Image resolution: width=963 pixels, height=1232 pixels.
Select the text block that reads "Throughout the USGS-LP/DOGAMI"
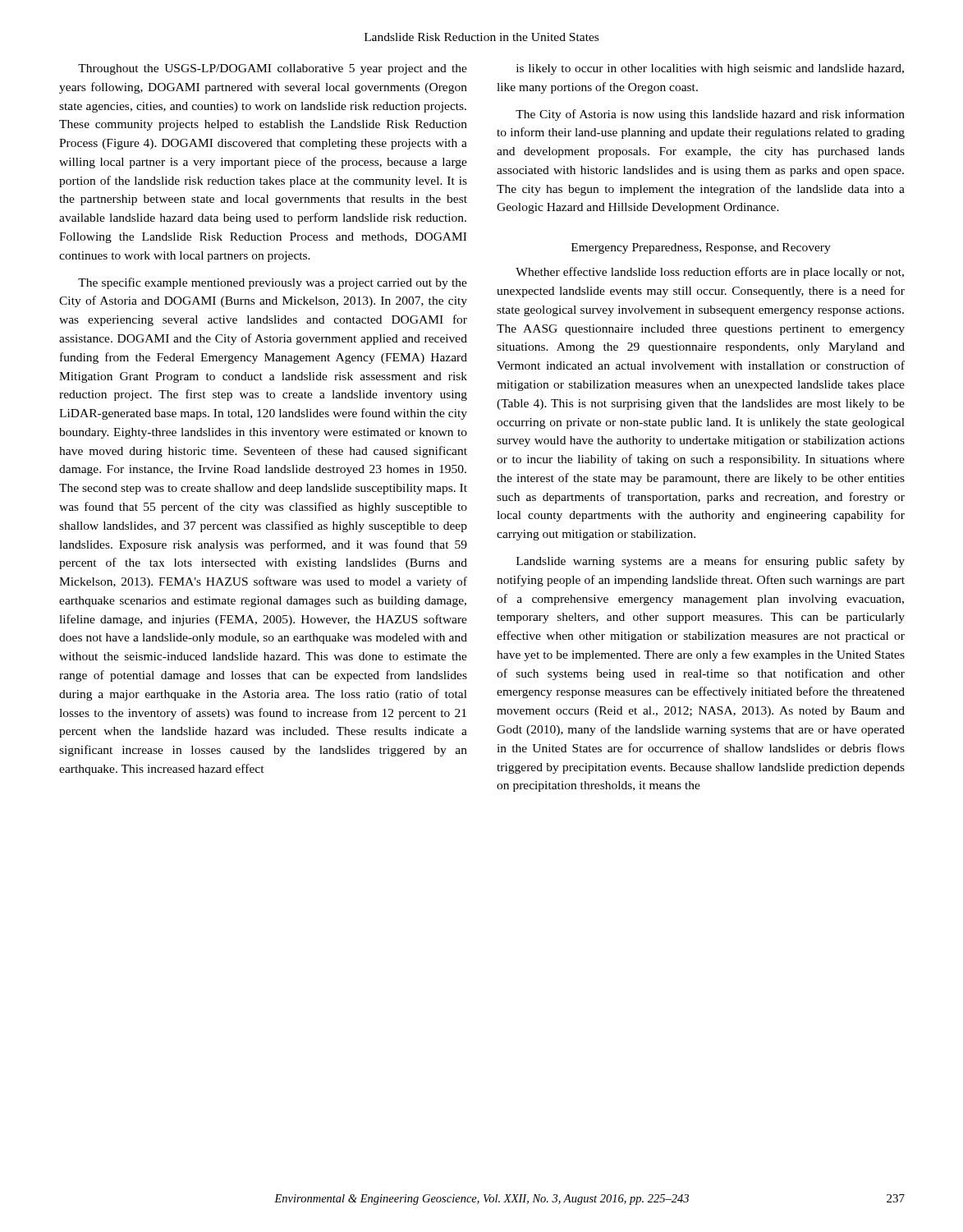point(263,419)
